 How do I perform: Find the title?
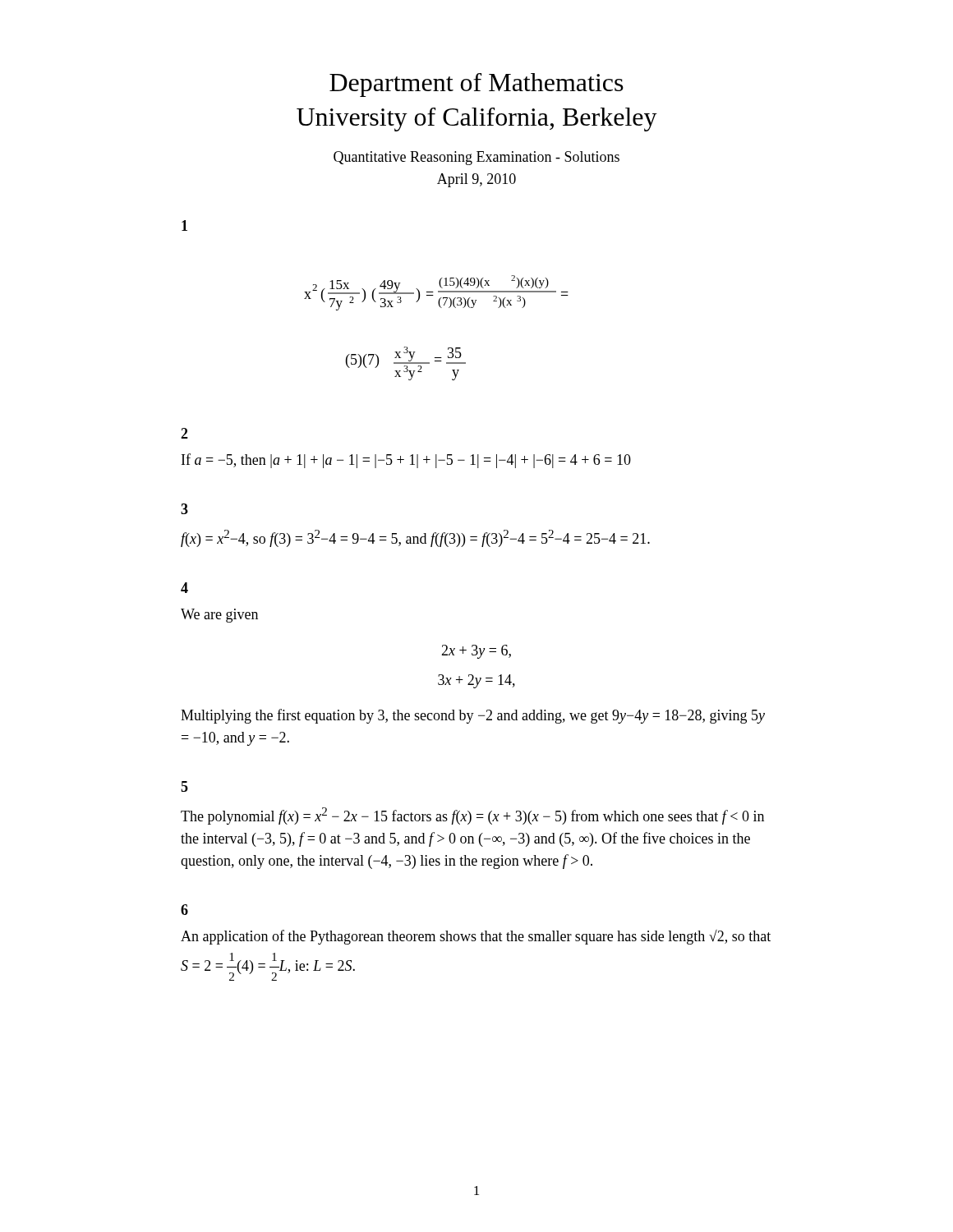(x=476, y=100)
